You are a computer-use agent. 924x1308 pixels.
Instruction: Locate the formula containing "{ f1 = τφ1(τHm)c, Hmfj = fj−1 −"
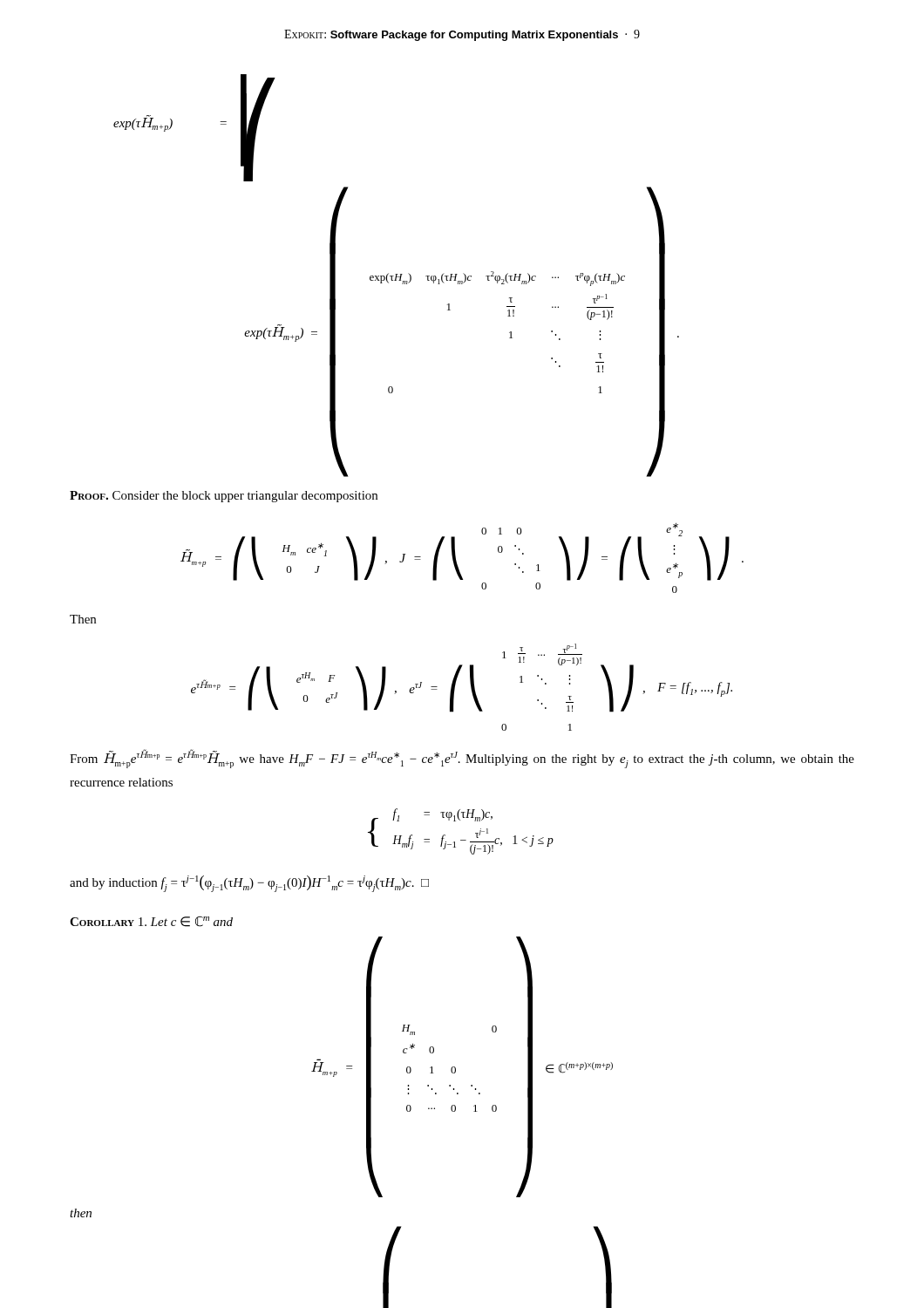[462, 831]
